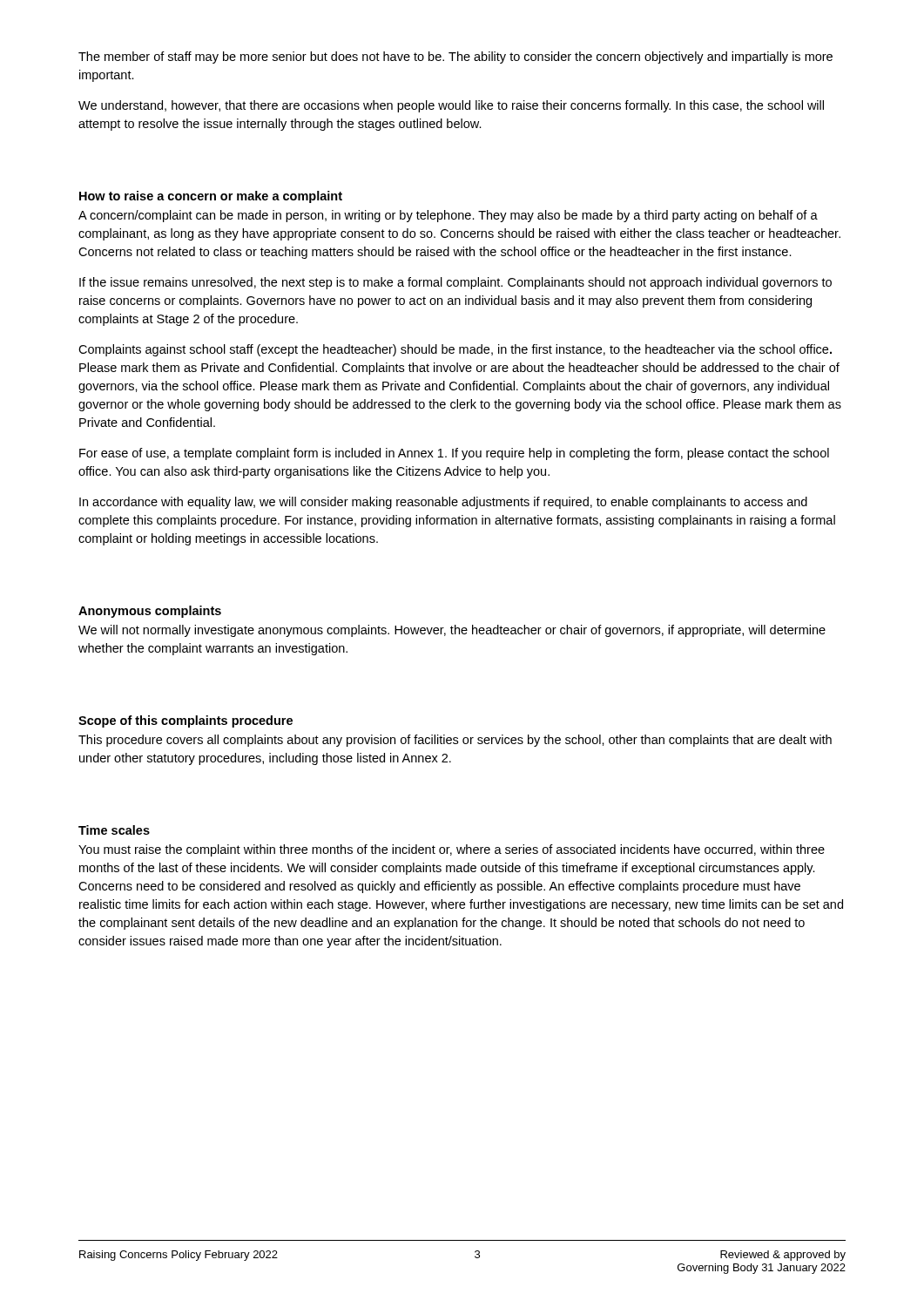Find "Time scales" on this page
This screenshot has height=1307, width=924.
coord(114,831)
